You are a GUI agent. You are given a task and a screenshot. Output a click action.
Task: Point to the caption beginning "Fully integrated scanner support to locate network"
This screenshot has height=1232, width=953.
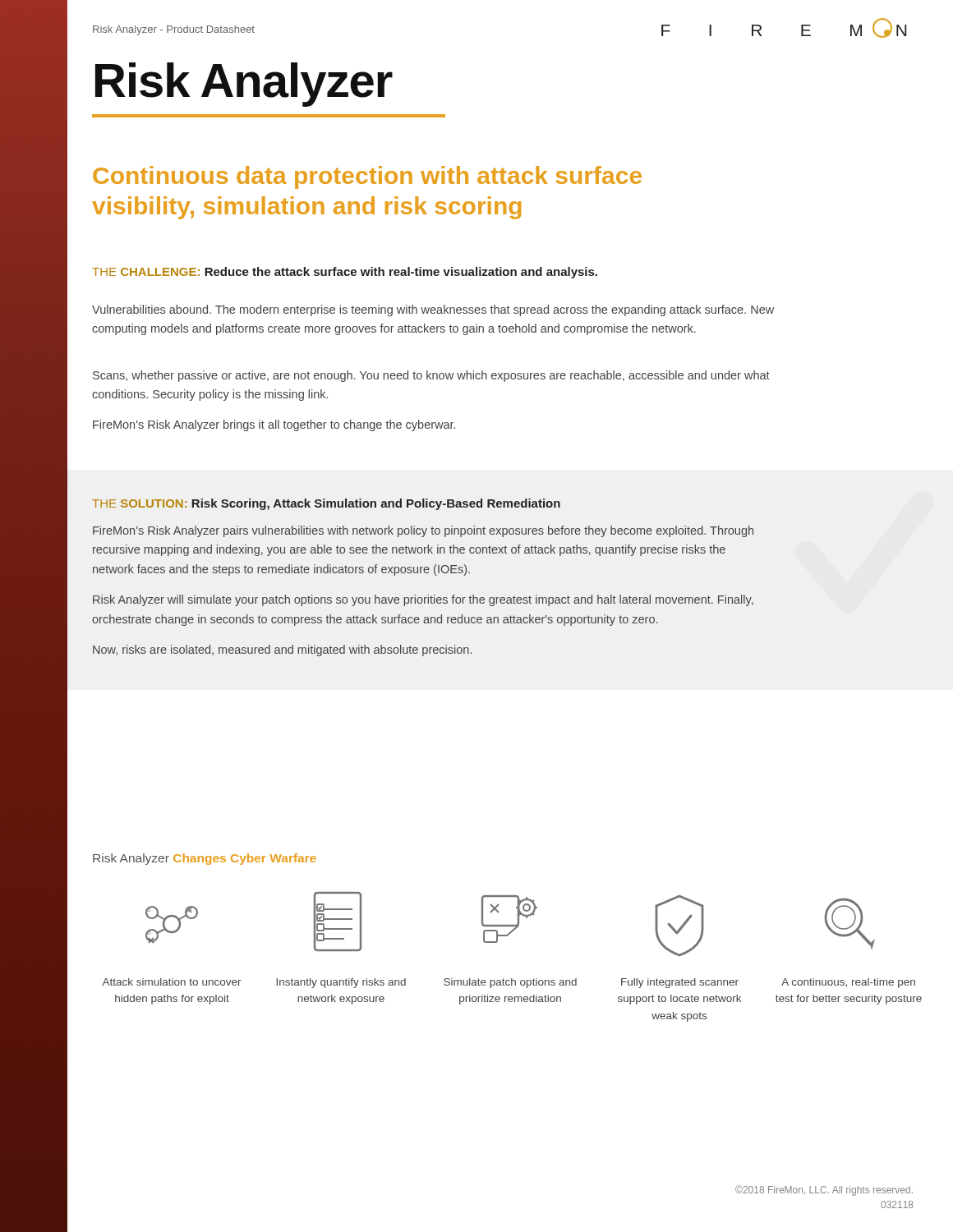pos(679,999)
